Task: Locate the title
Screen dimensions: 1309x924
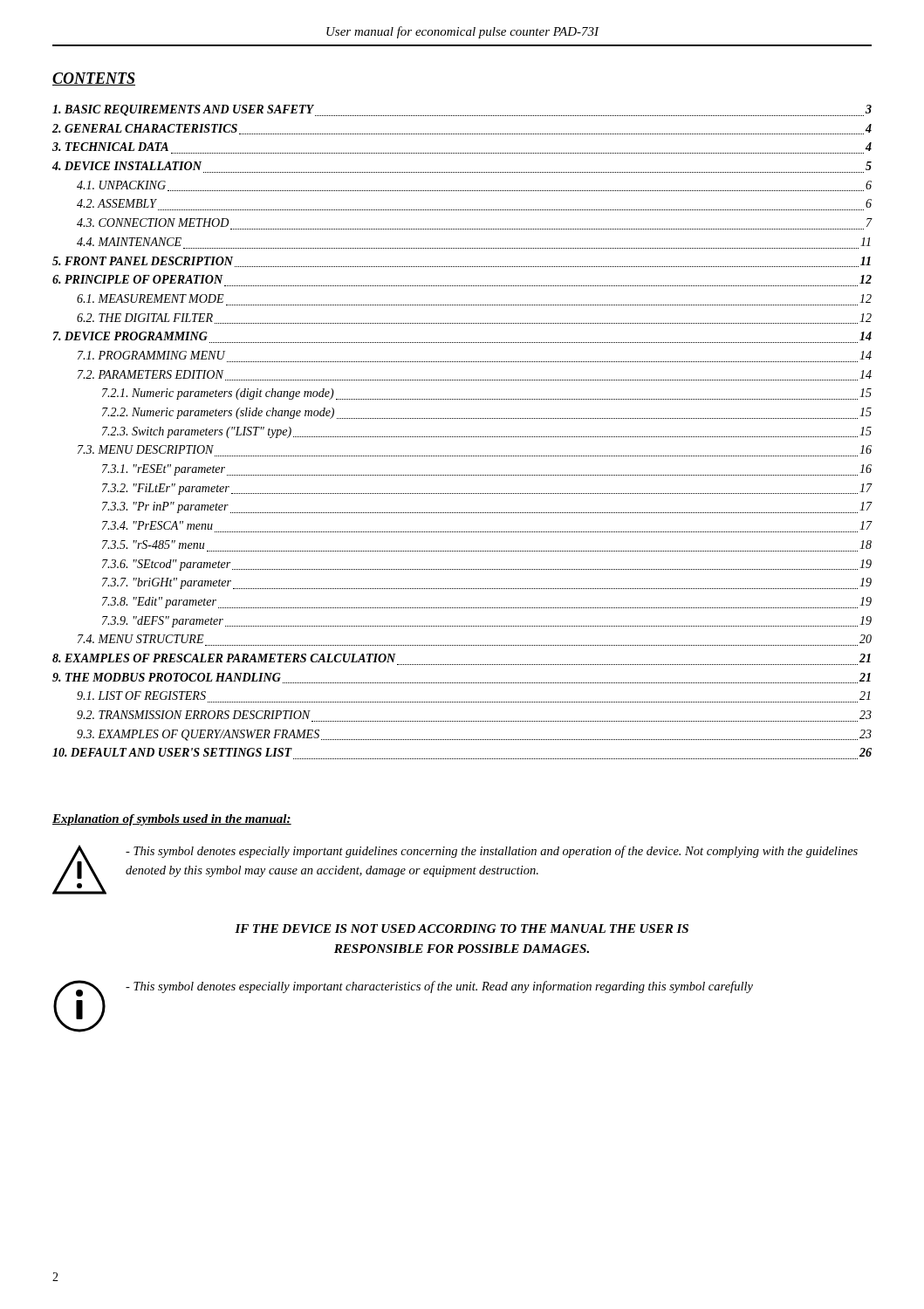Action: coord(94,79)
